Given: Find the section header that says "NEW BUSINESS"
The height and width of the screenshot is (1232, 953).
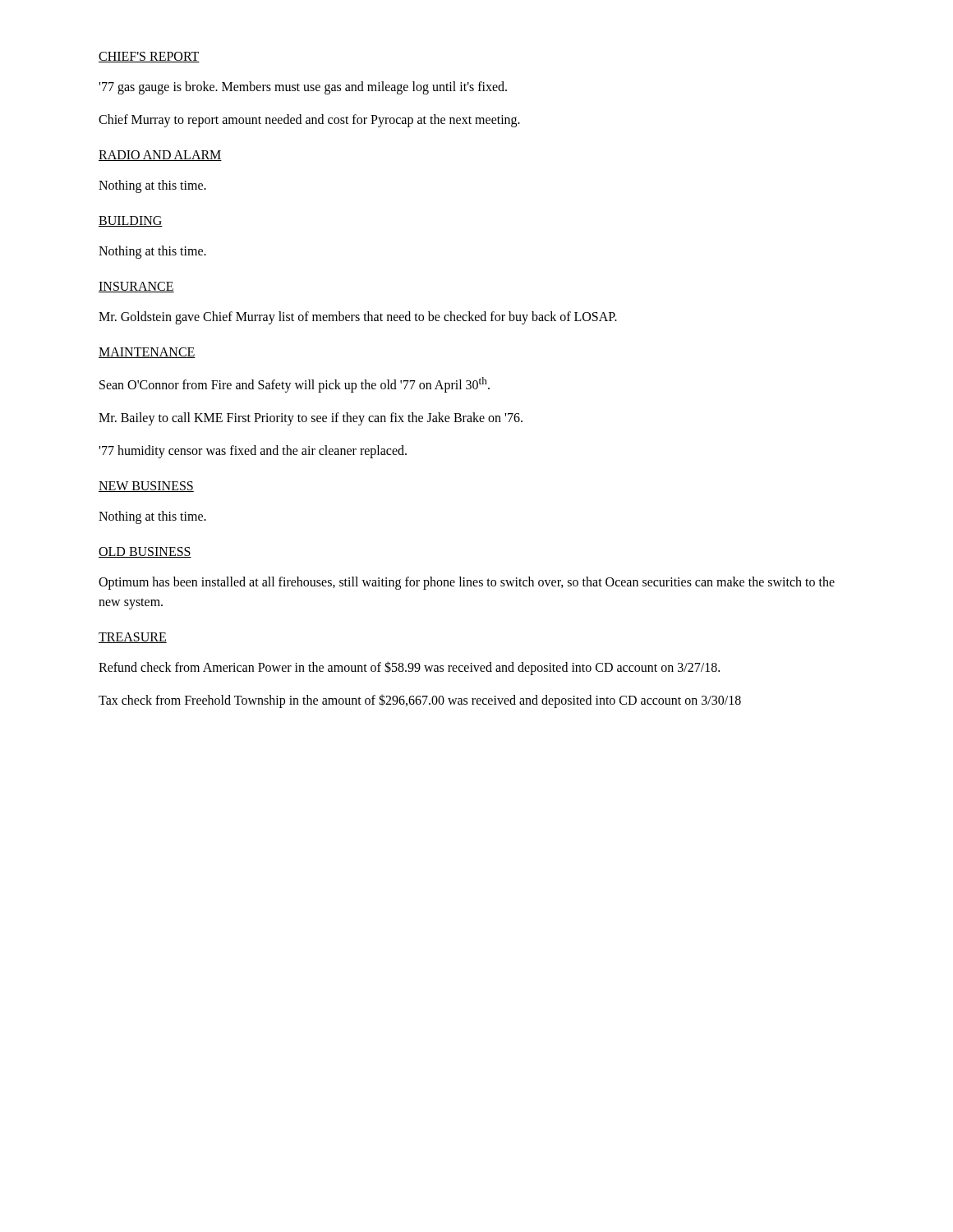Looking at the screenshot, I should point(146,486).
